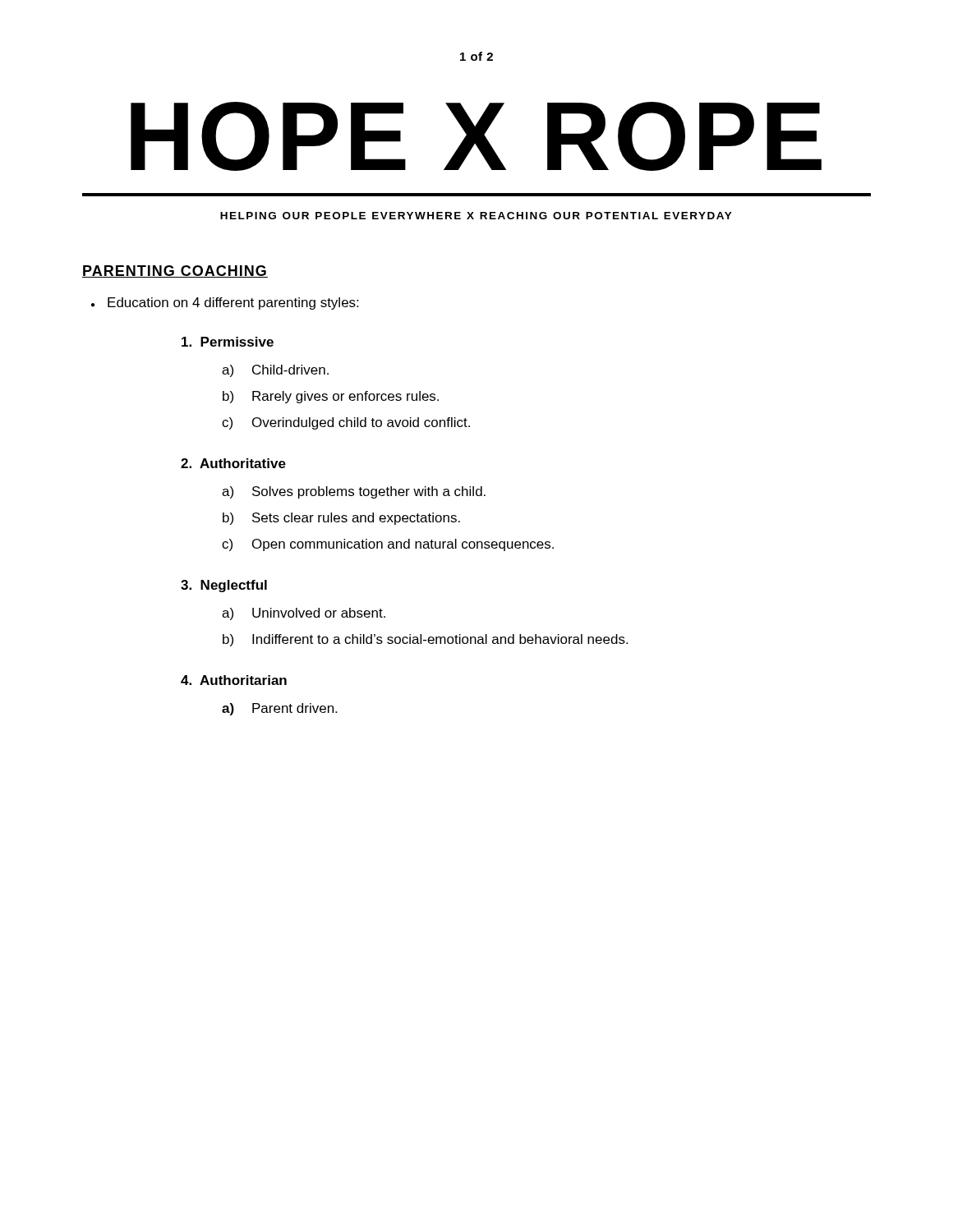
Task: Point to the element starting "b)Sets clear rules and expectations."
Action: coord(341,518)
